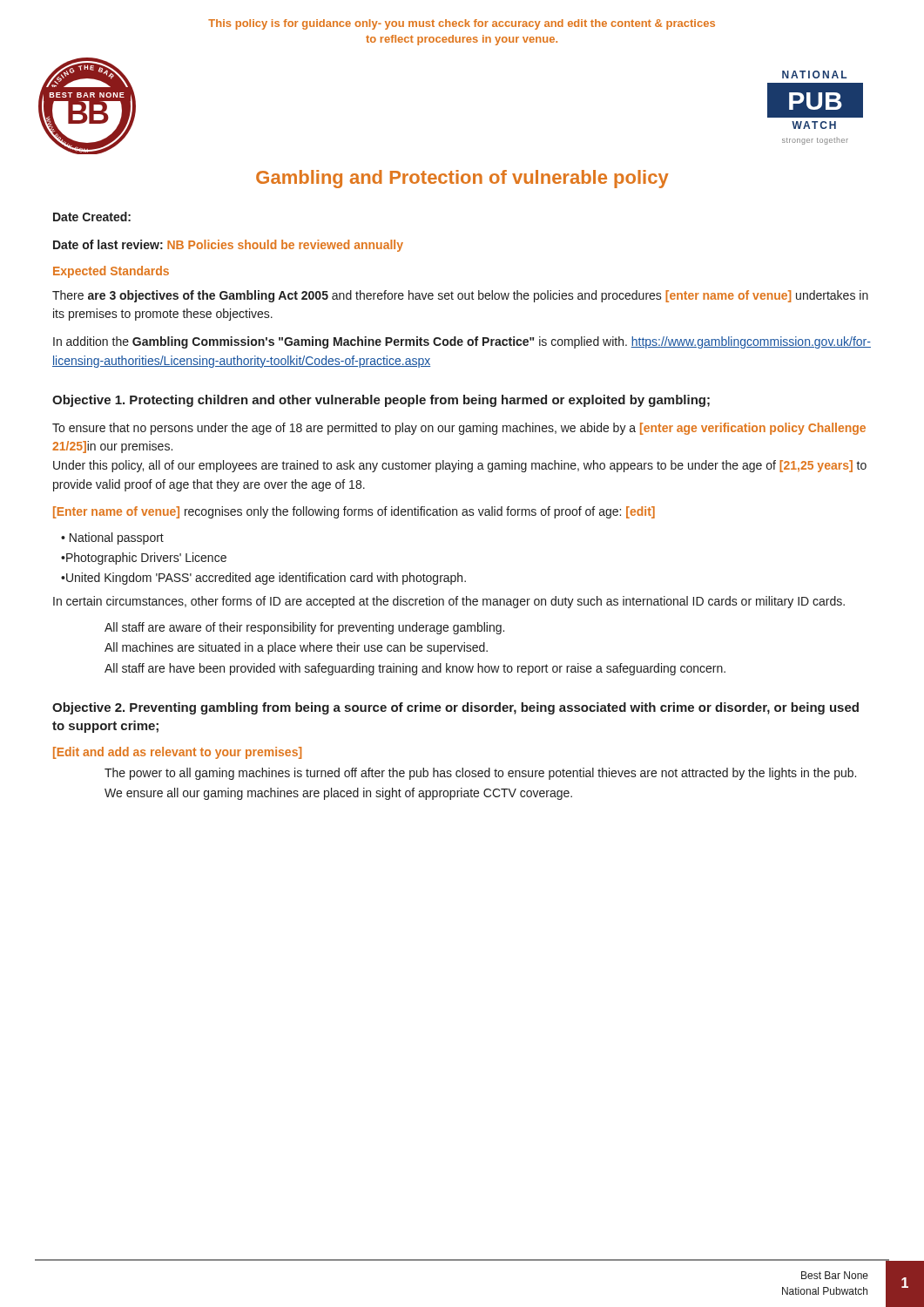Locate the text containing "Date Created:"
924x1307 pixels.
click(x=92, y=217)
